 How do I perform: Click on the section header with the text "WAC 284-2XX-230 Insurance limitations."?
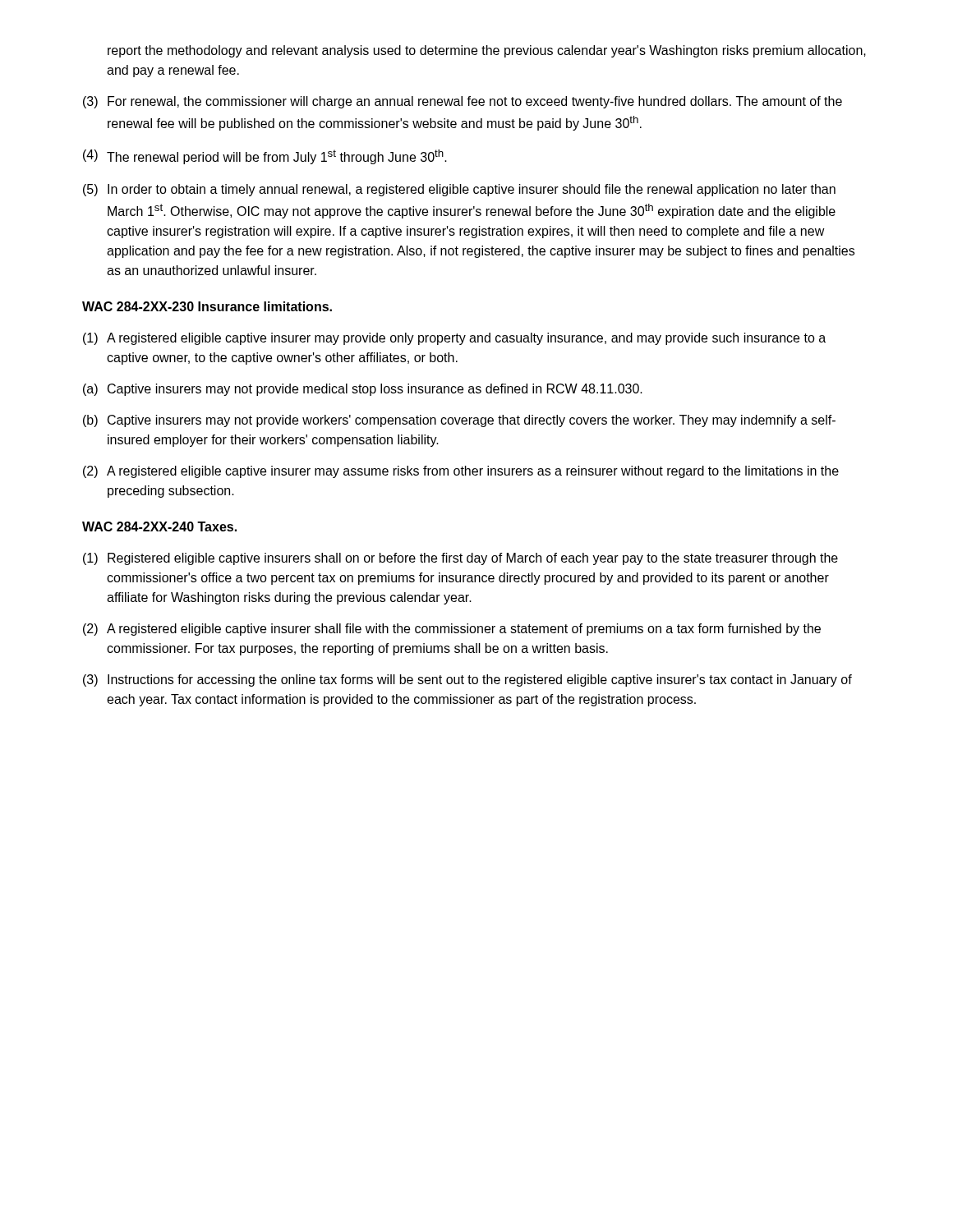207,307
